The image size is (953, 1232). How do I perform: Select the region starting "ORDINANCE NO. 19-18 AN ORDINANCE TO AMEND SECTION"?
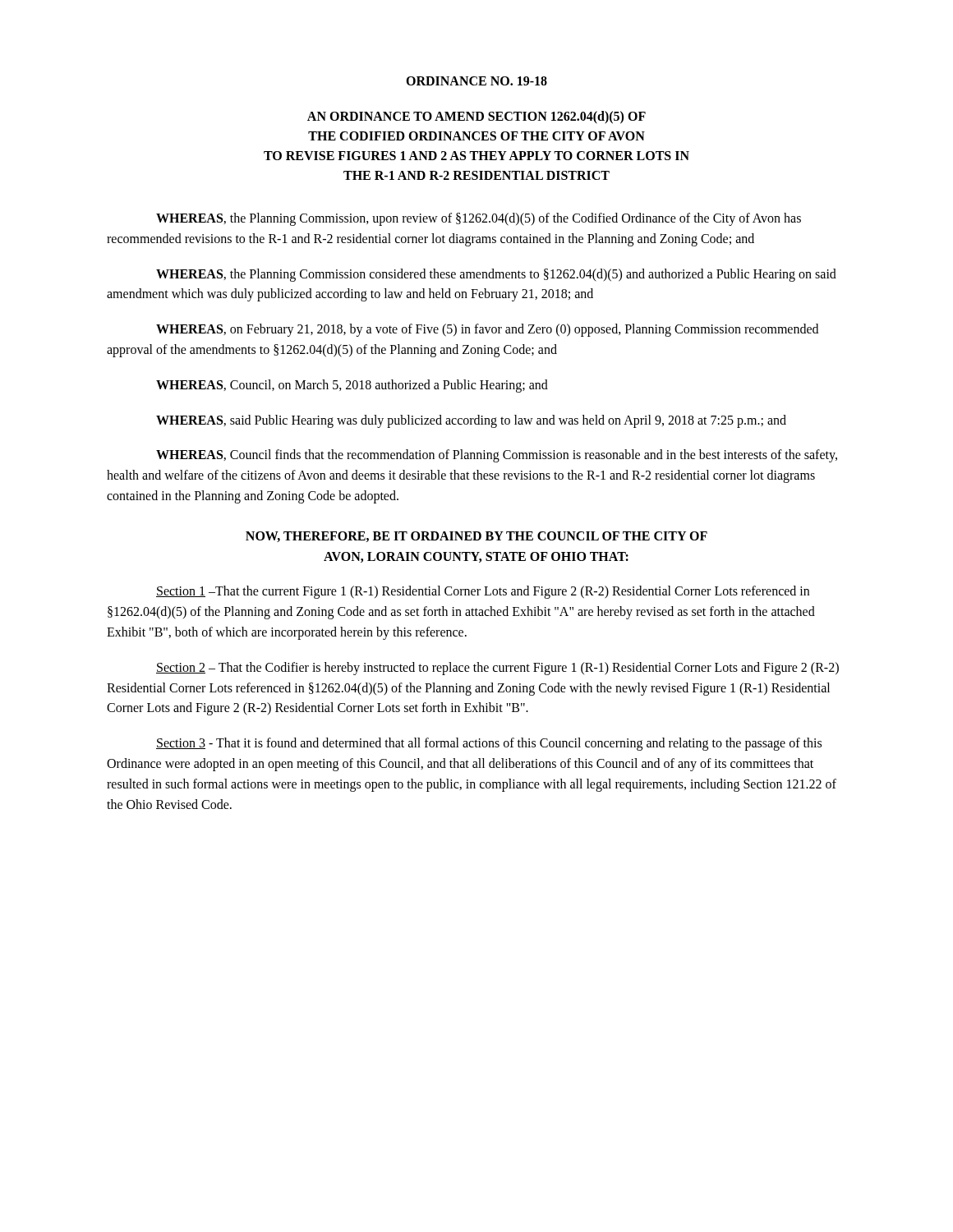(x=476, y=130)
